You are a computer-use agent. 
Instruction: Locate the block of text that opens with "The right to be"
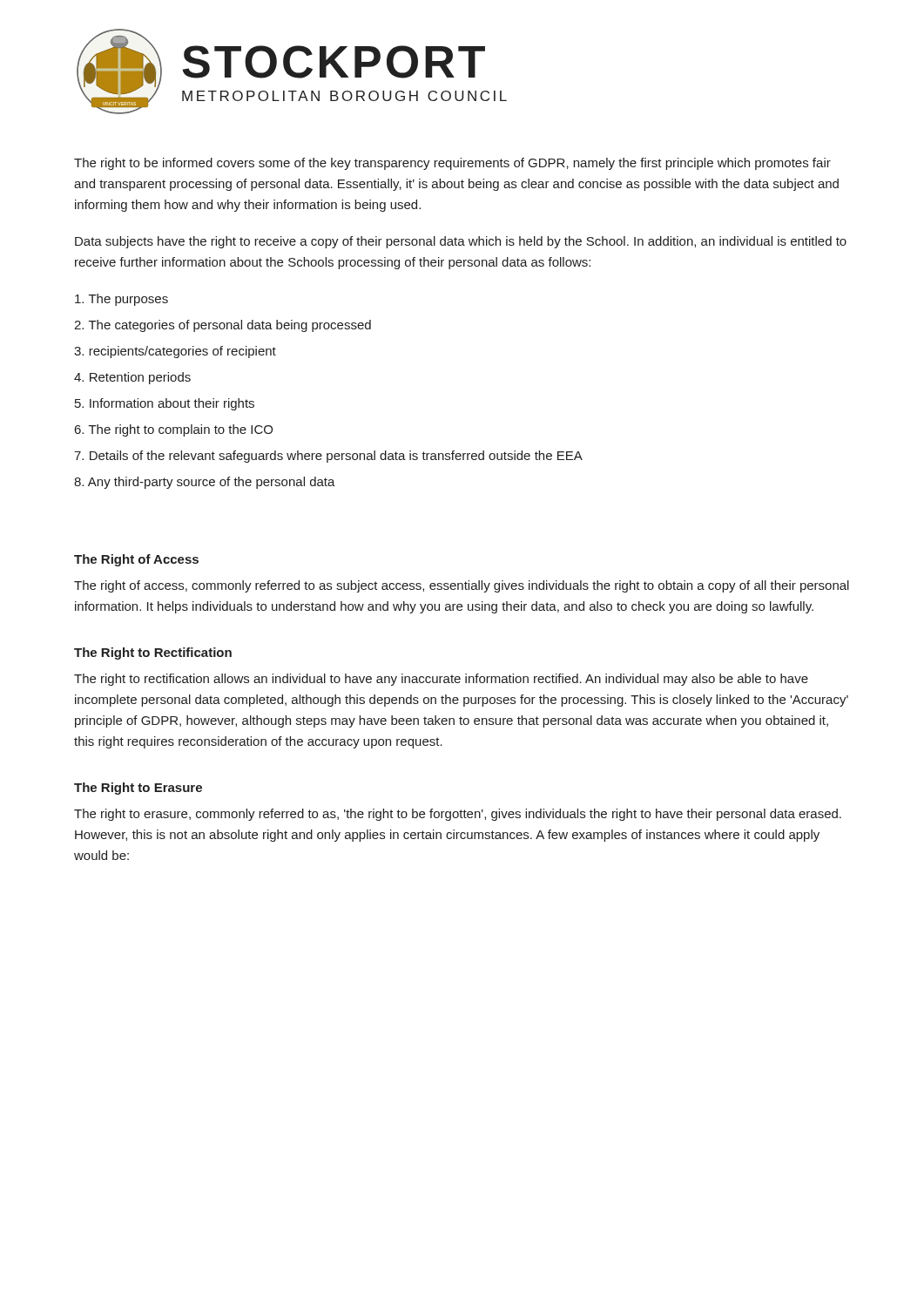point(457,183)
